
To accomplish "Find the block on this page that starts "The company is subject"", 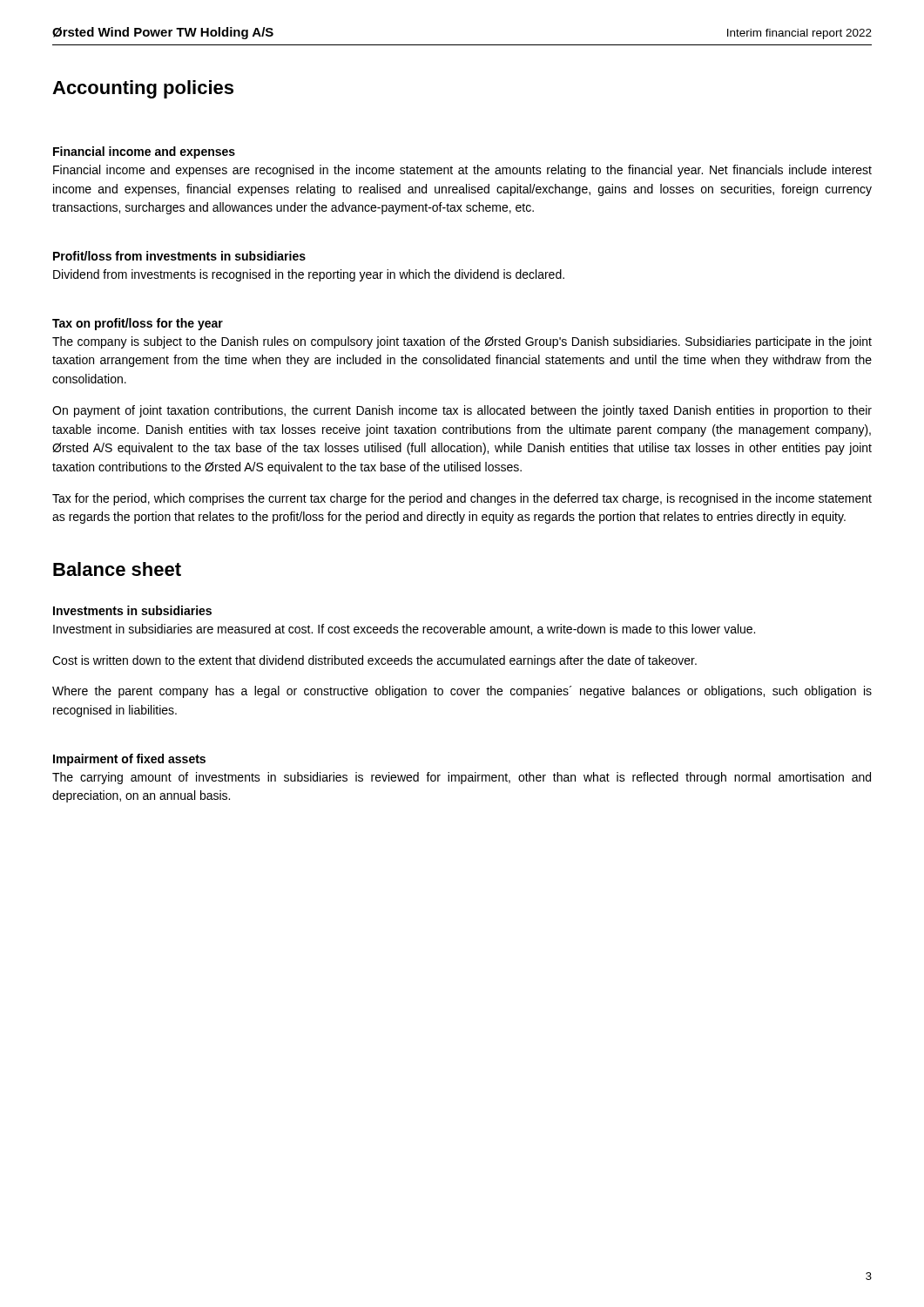I will click(x=462, y=361).
